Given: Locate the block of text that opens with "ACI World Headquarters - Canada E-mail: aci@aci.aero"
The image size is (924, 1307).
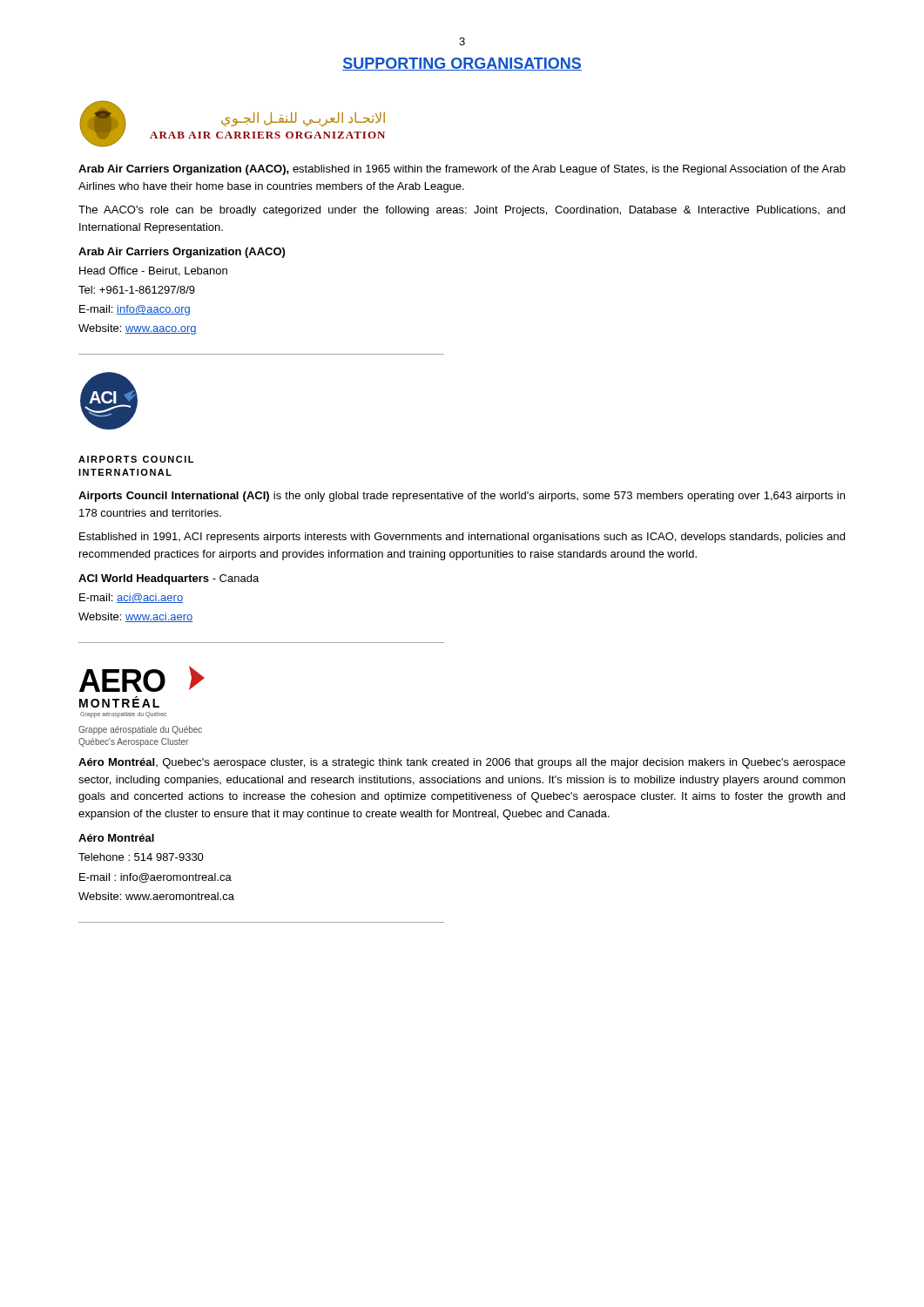Looking at the screenshot, I should tap(169, 597).
